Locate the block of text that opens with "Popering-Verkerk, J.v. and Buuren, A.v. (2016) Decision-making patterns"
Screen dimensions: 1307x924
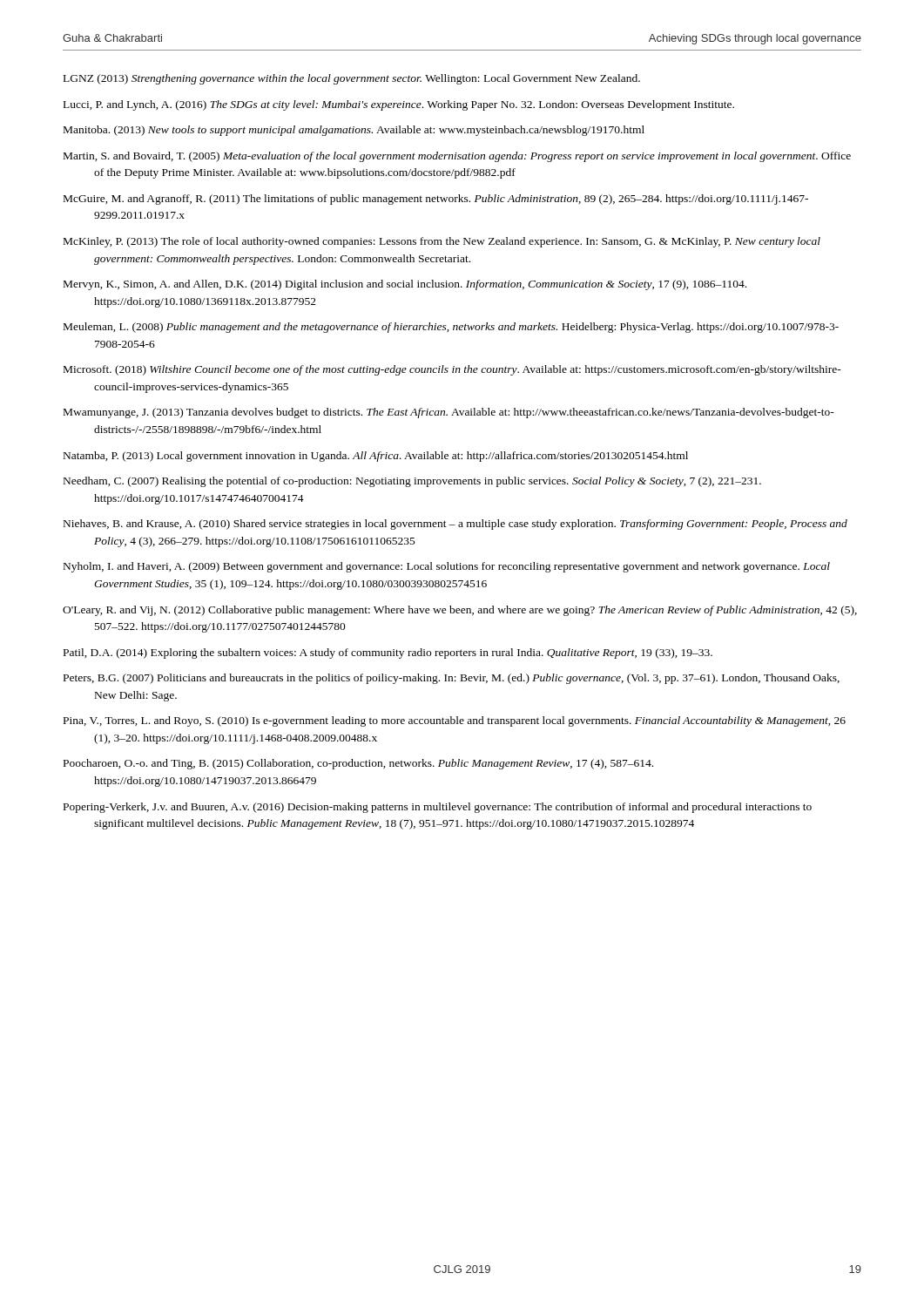(437, 815)
